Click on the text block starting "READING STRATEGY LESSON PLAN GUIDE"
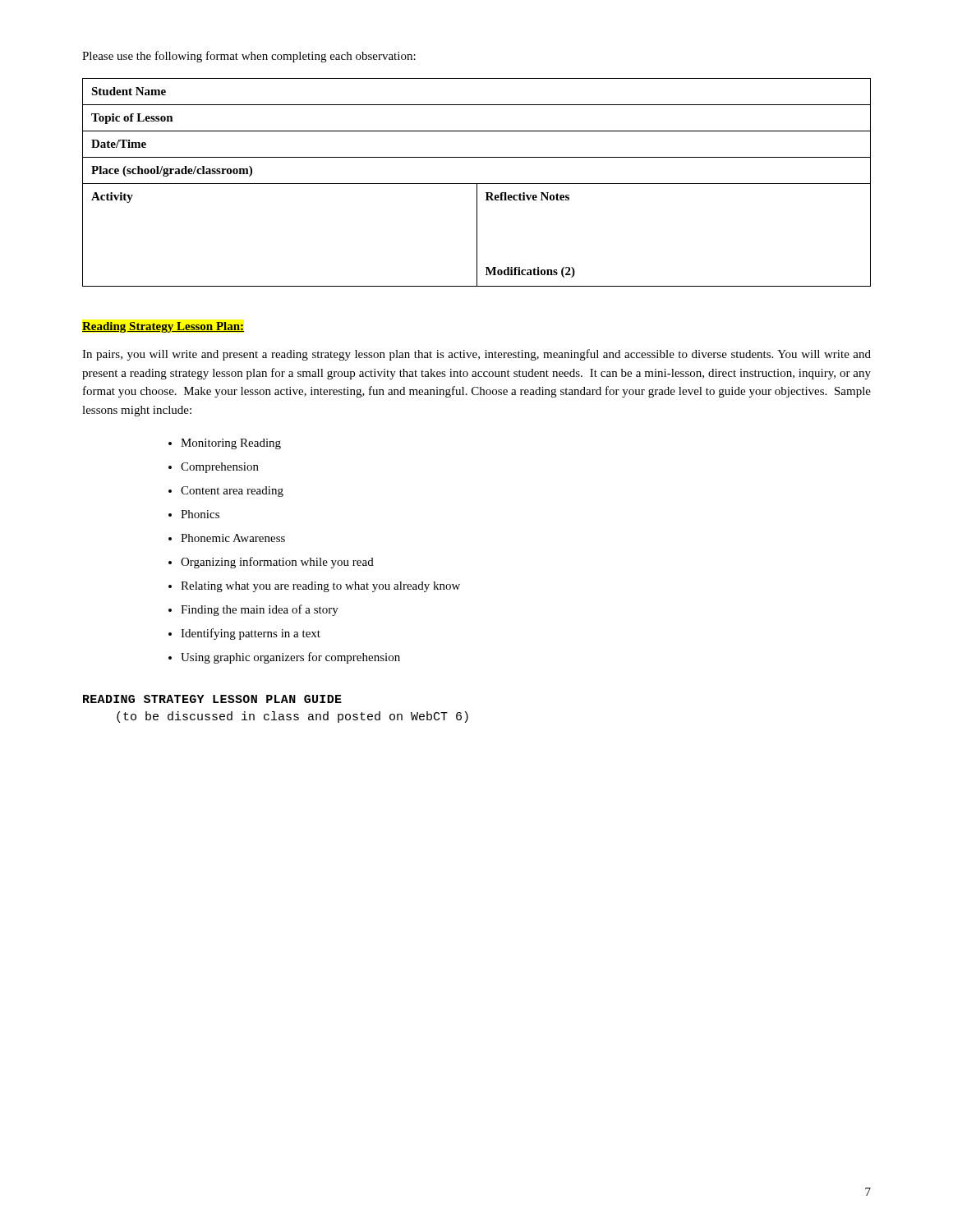This screenshot has width=953, height=1232. pyautogui.click(x=212, y=700)
